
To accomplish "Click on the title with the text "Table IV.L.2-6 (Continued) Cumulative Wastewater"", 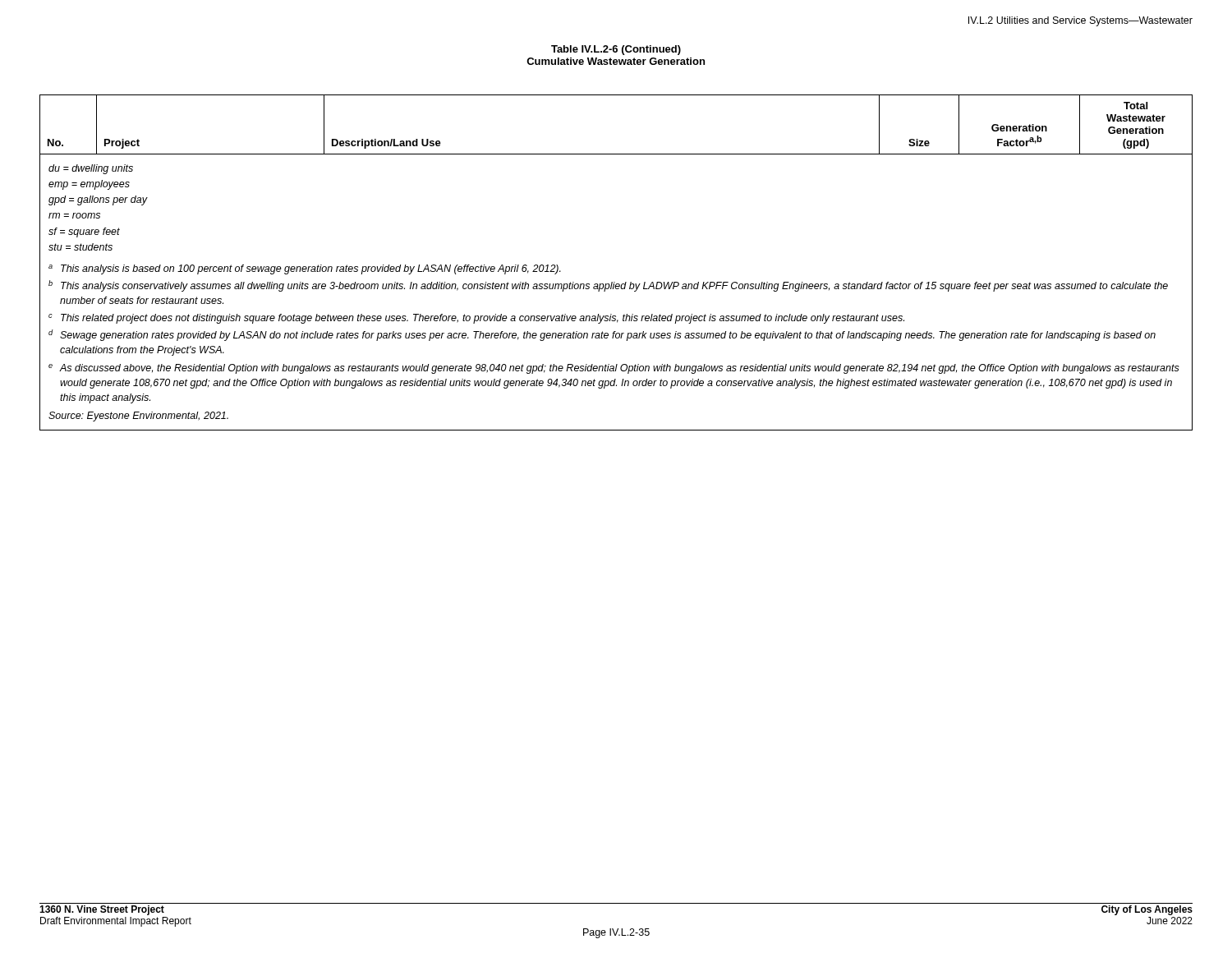I will [616, 55].
